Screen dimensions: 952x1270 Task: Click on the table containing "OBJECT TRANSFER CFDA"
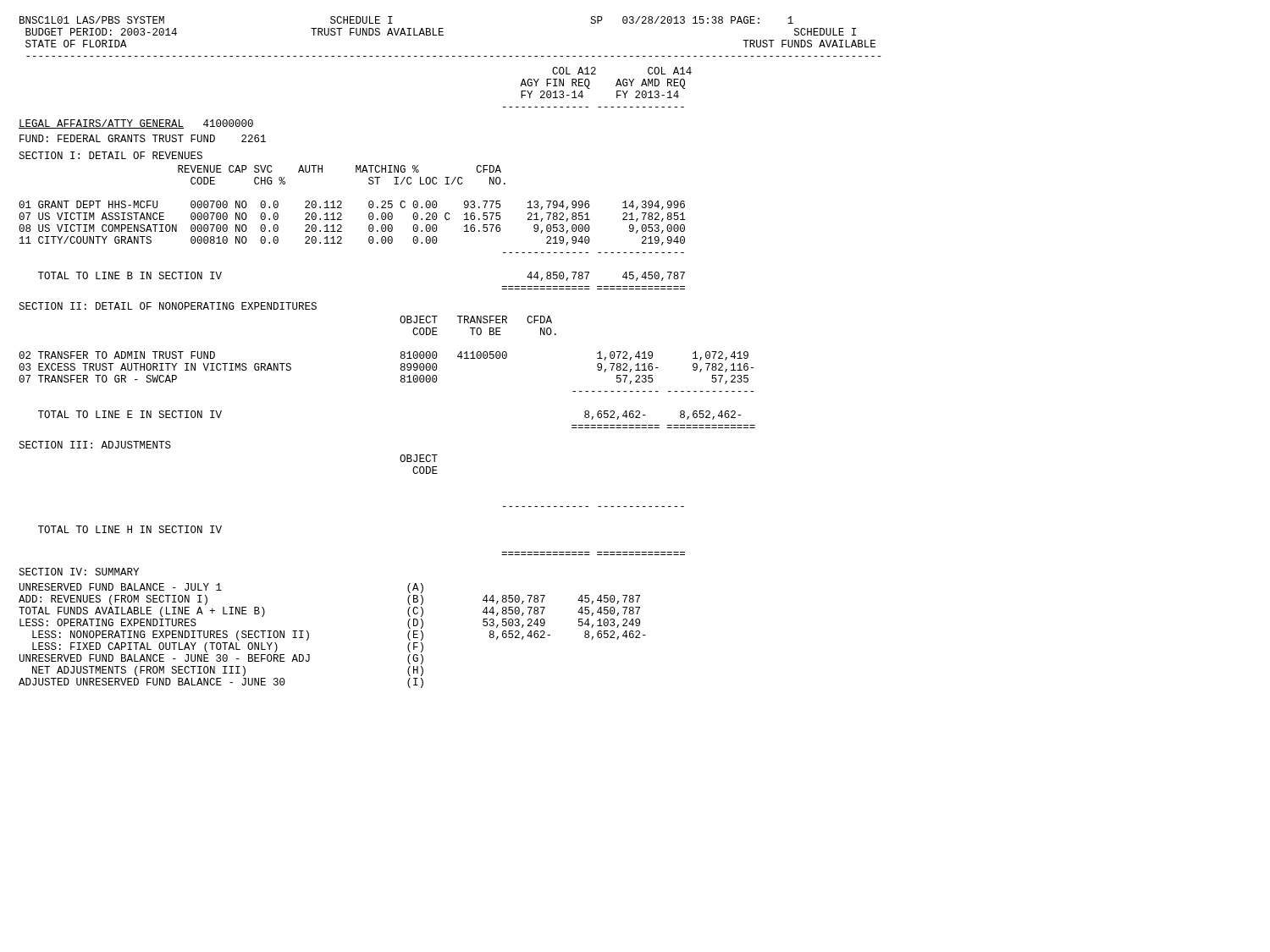pyautogui.click(x=635, y=374)
